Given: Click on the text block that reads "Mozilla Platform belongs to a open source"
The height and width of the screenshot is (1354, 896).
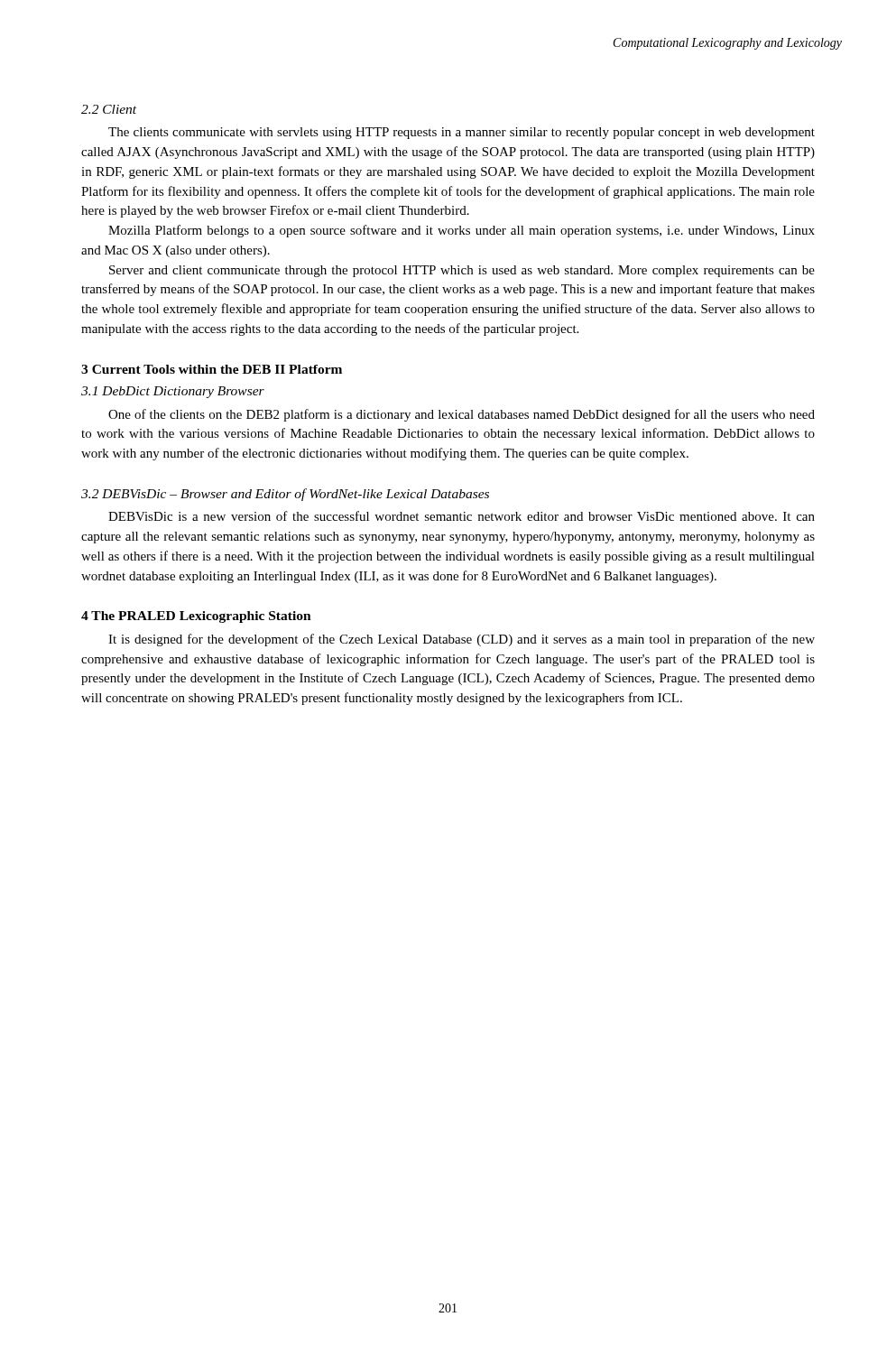Looking at the screenshot, I should tap(448, 240).
